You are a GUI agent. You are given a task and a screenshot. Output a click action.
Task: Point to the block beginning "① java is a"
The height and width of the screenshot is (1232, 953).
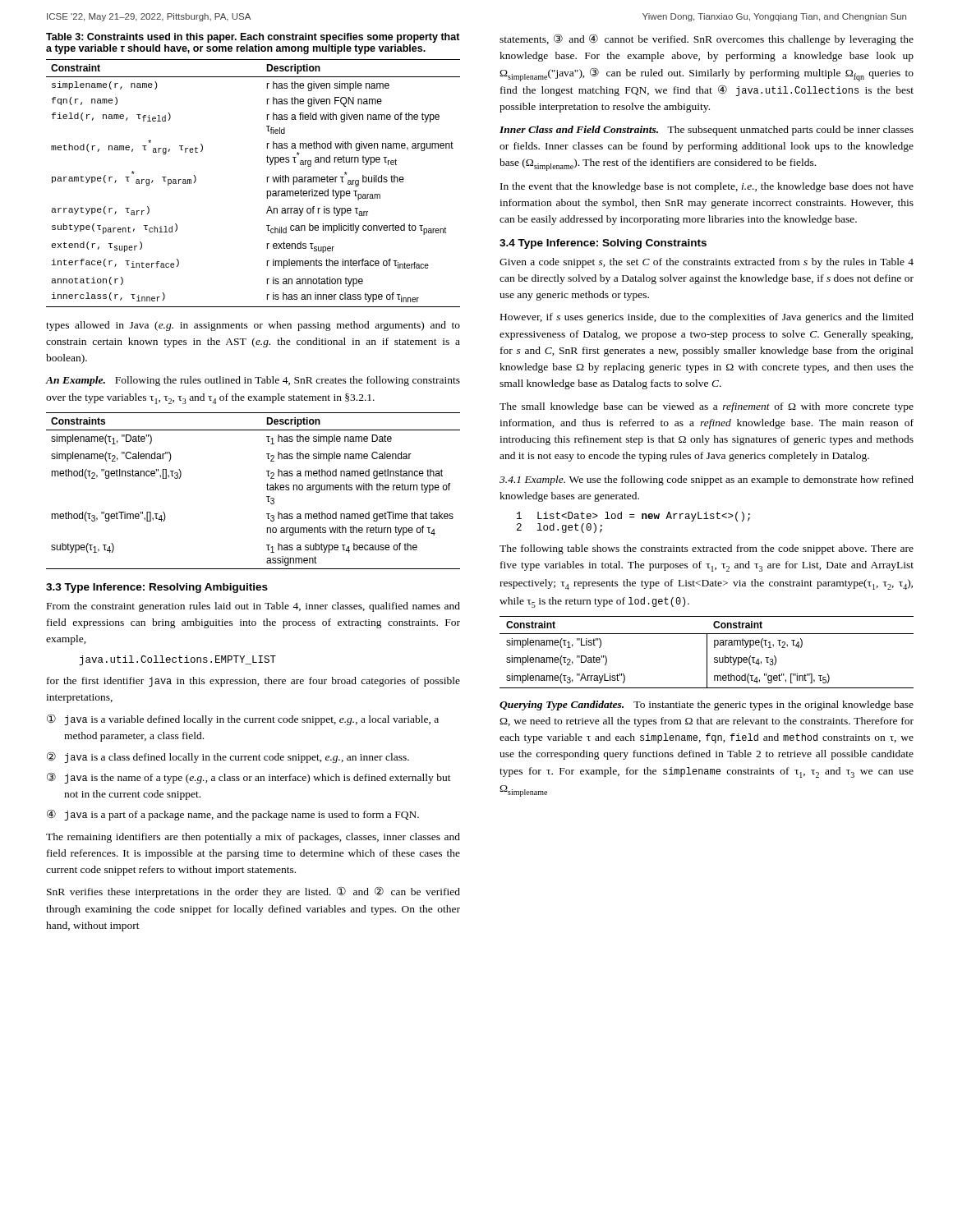coord(253,728)
